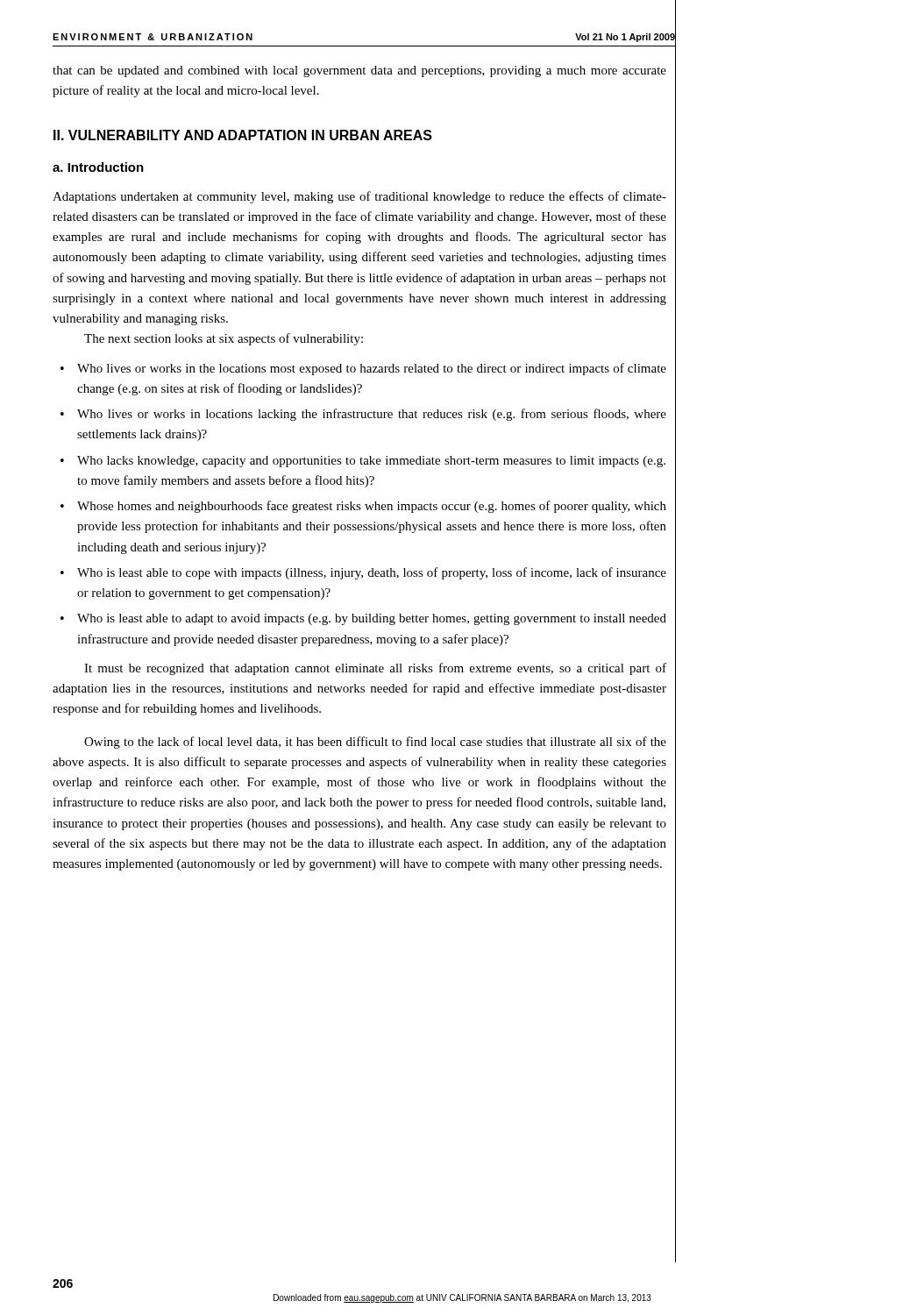Locate the block of text that opens with "Whose homes and neighbourhoods face"
The height and width of the screenshot is (1315, 924).
(x=372, y=526)
